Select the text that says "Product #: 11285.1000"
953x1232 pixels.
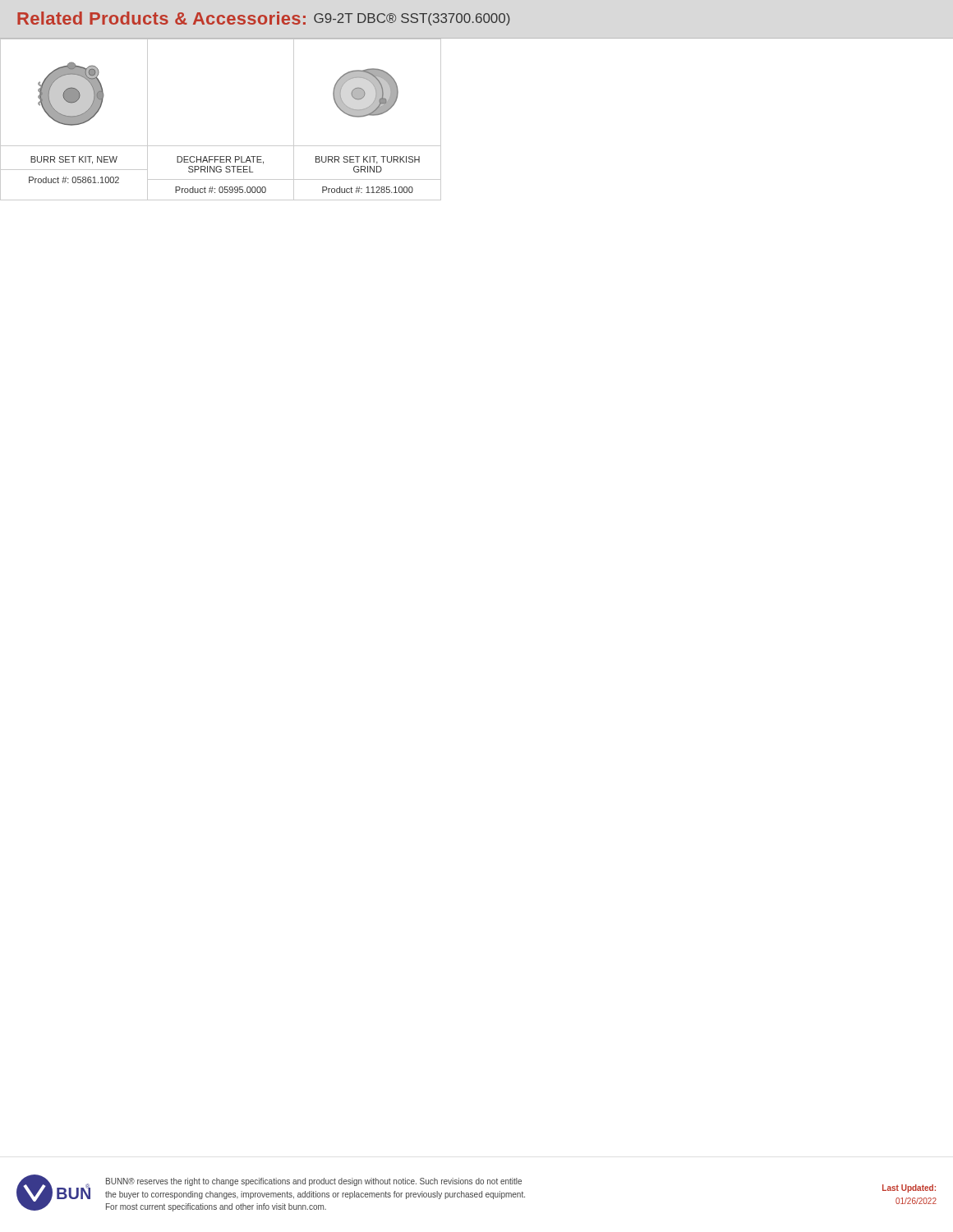[x=367, y=190]
